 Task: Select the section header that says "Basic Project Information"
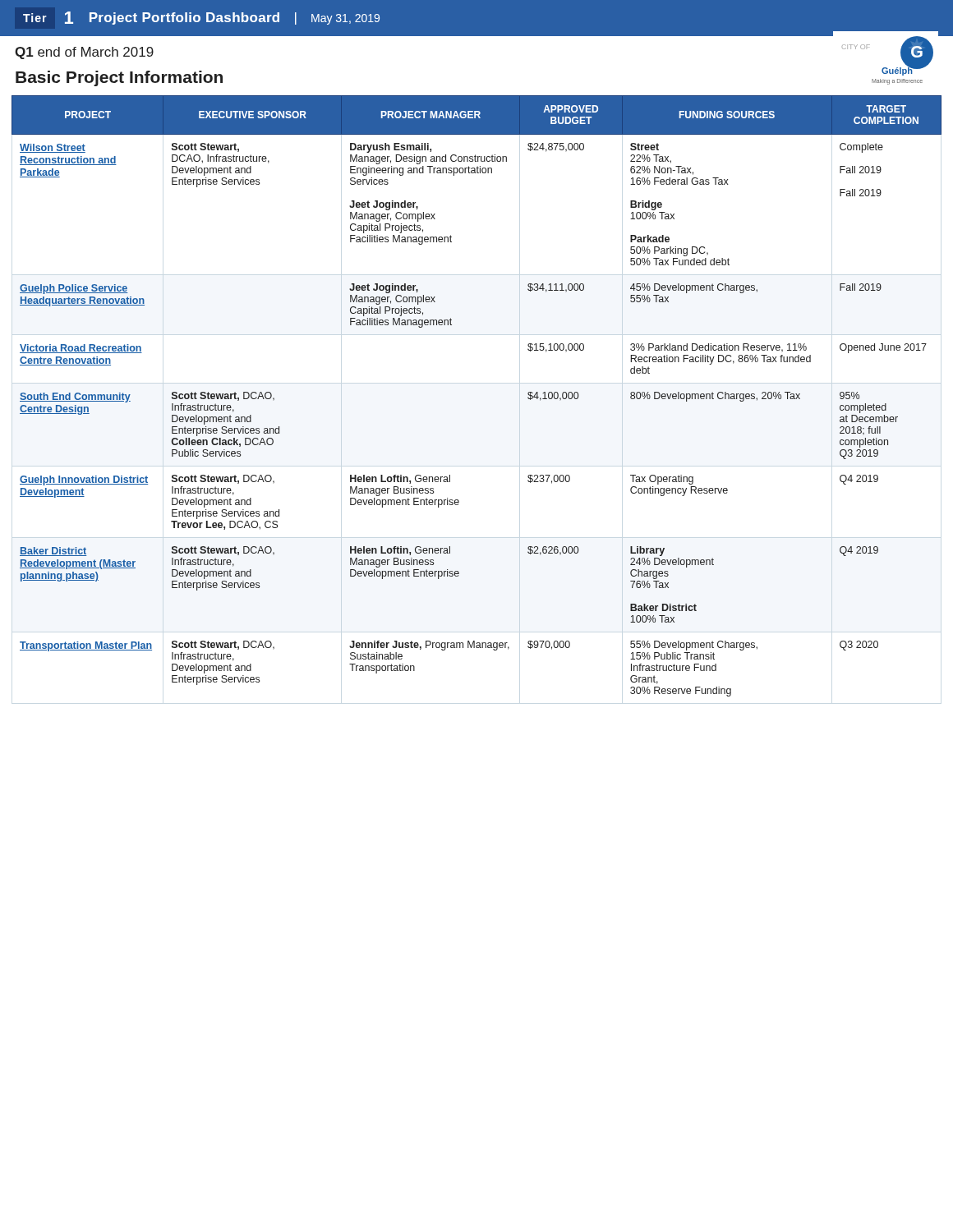coord(116,77)
